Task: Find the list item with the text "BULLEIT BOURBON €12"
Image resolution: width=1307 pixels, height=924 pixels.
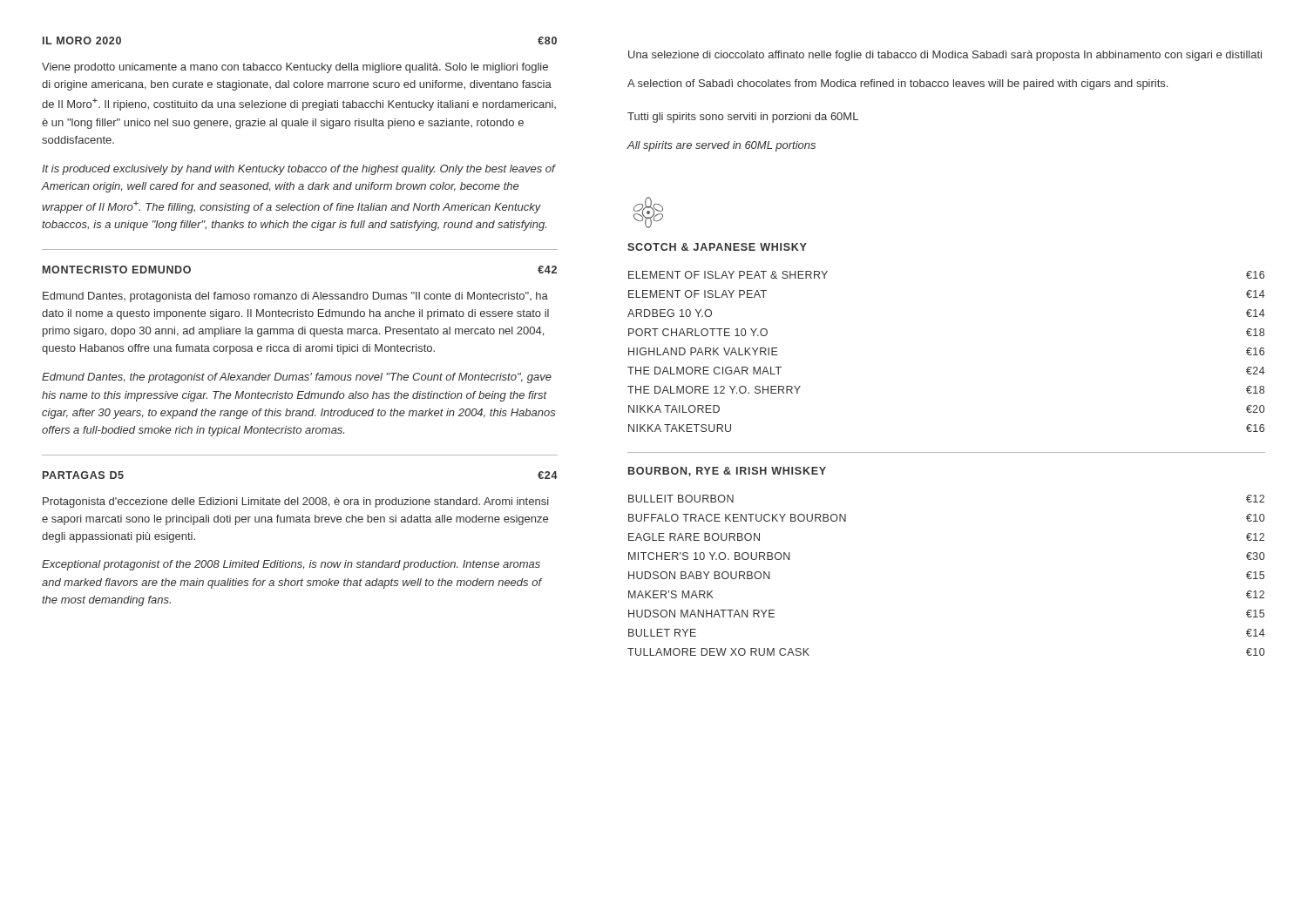Action: (x=681, y=499)
